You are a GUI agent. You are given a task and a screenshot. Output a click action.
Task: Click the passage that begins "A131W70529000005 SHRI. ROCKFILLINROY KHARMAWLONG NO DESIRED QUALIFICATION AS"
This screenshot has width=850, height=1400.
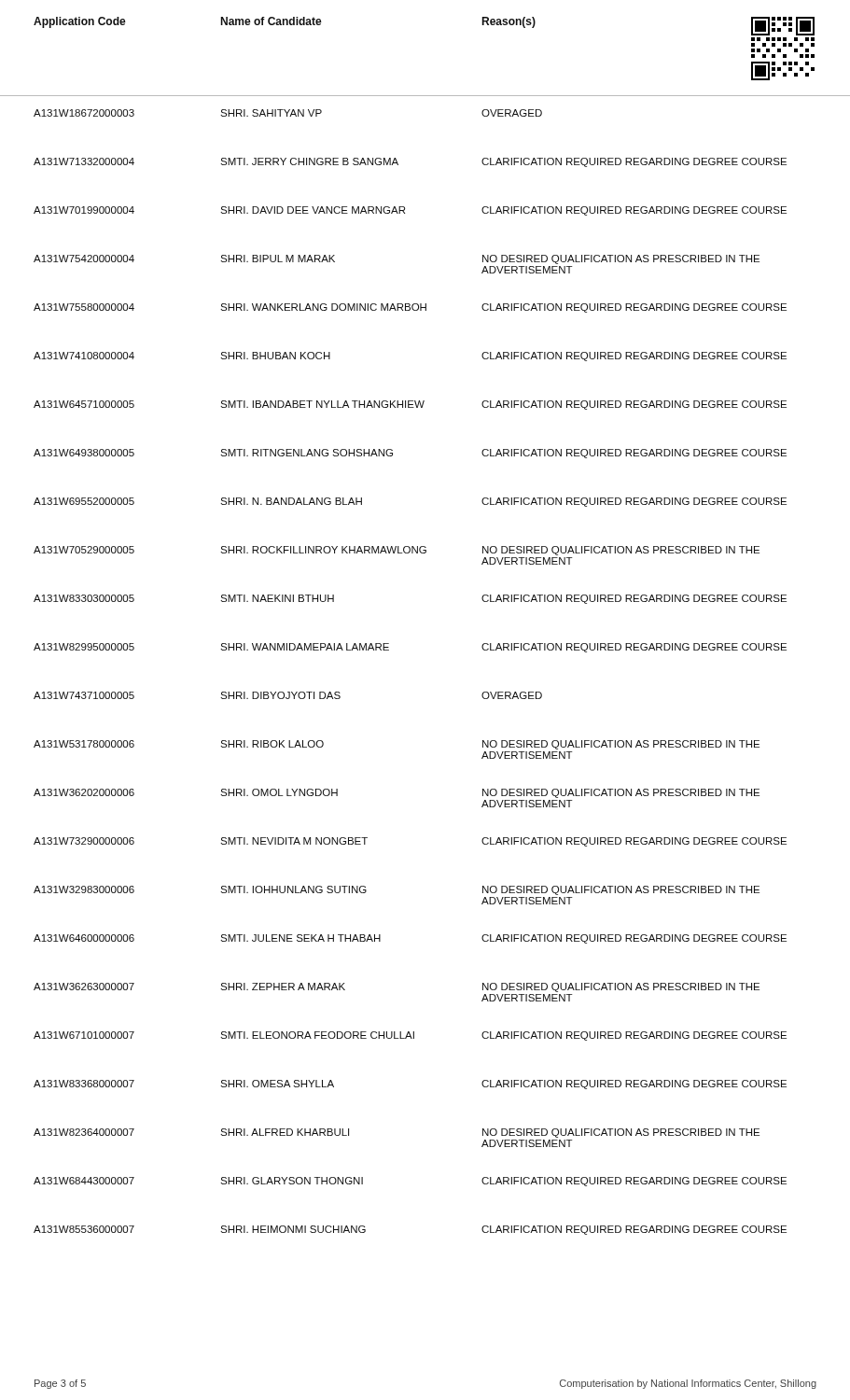[x=425, y=555]
